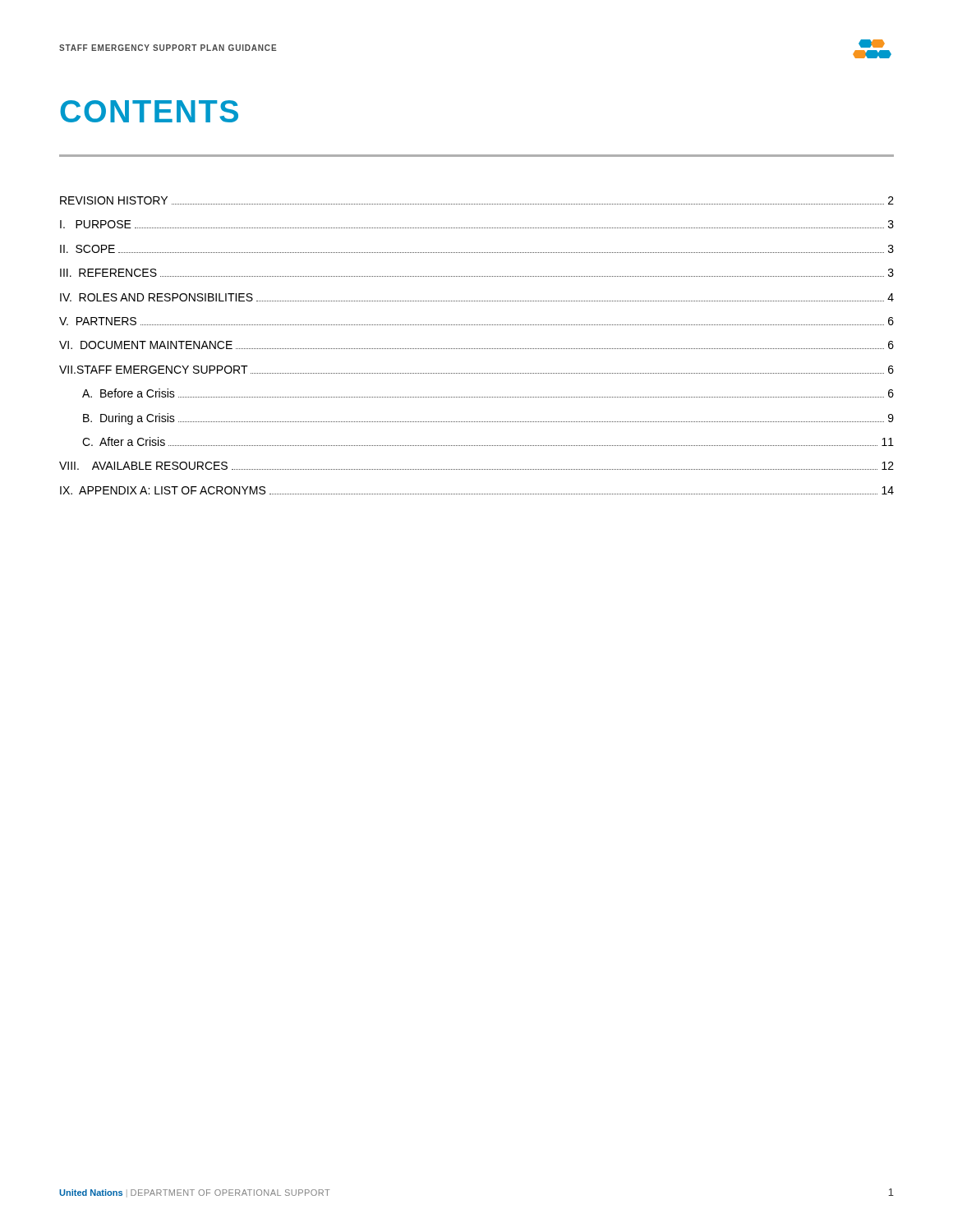Where does it say "III. REFERENCES 3"?
The width and height of the screenshot is (953, 1232).
476,273
